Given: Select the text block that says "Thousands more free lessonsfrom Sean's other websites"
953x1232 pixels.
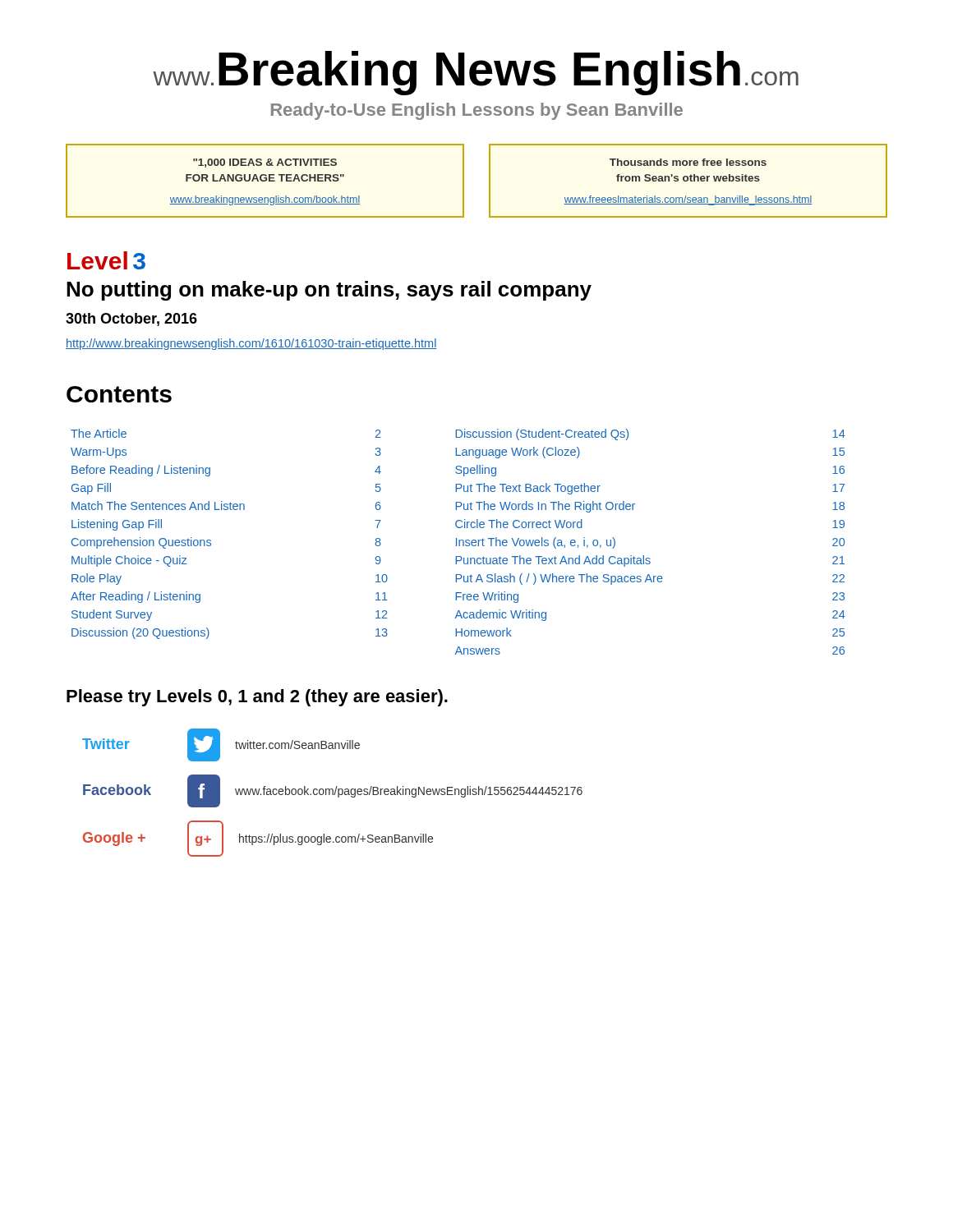Looking at the screenshot, I should (x=688, y=181).
